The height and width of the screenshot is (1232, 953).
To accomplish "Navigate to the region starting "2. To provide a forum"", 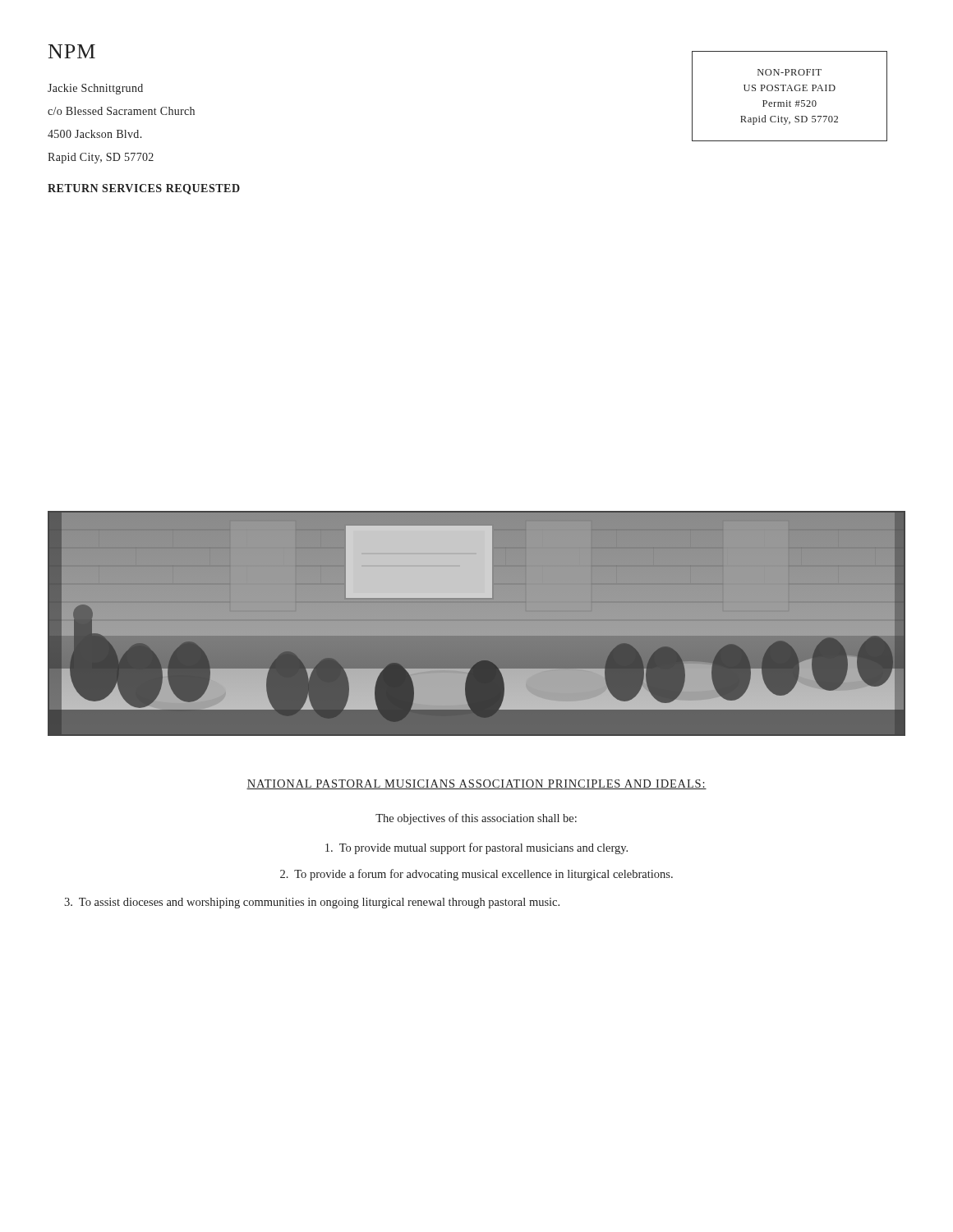I will click(x=476, y=874).
